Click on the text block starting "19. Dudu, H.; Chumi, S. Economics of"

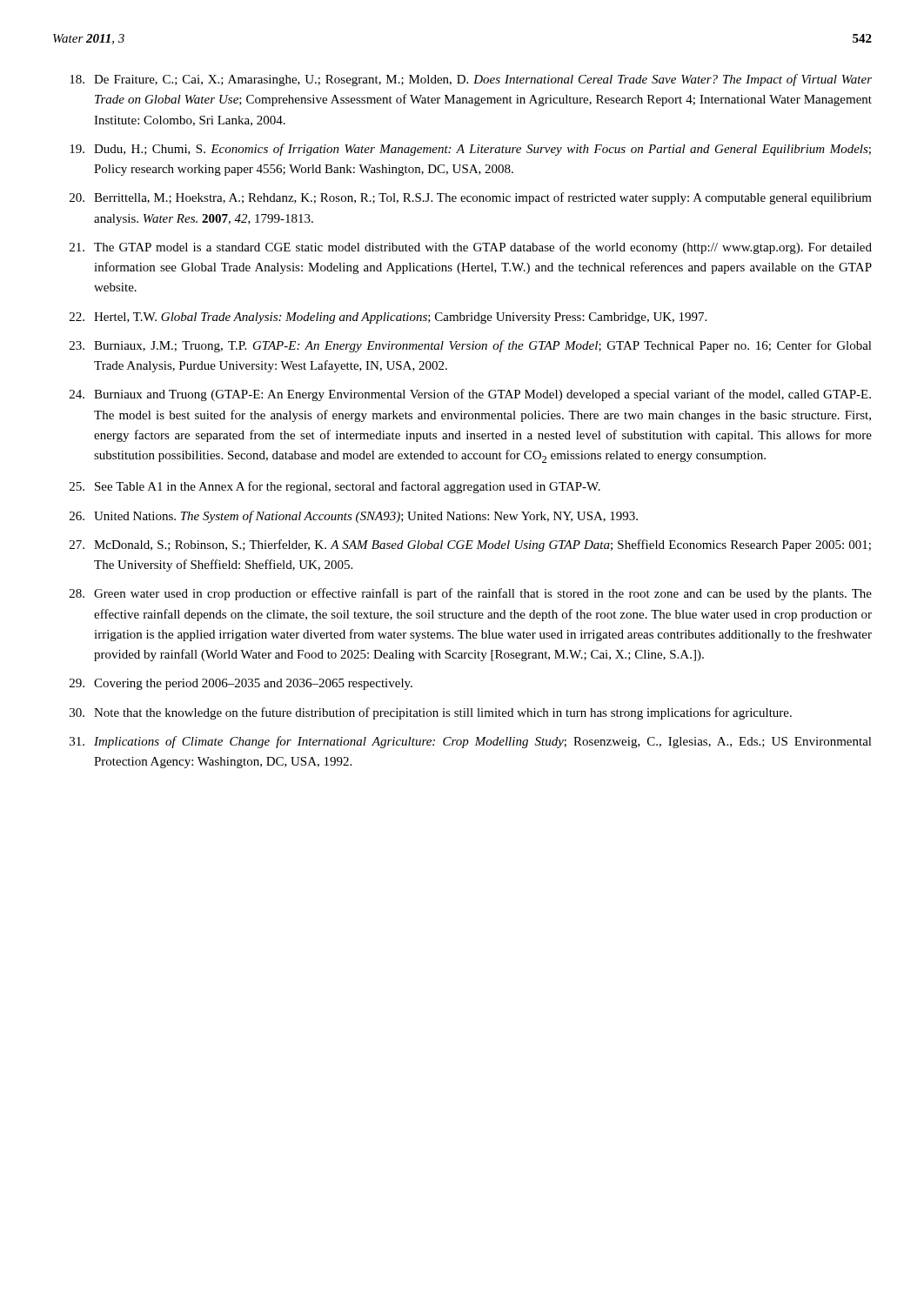tap(462, 159)
